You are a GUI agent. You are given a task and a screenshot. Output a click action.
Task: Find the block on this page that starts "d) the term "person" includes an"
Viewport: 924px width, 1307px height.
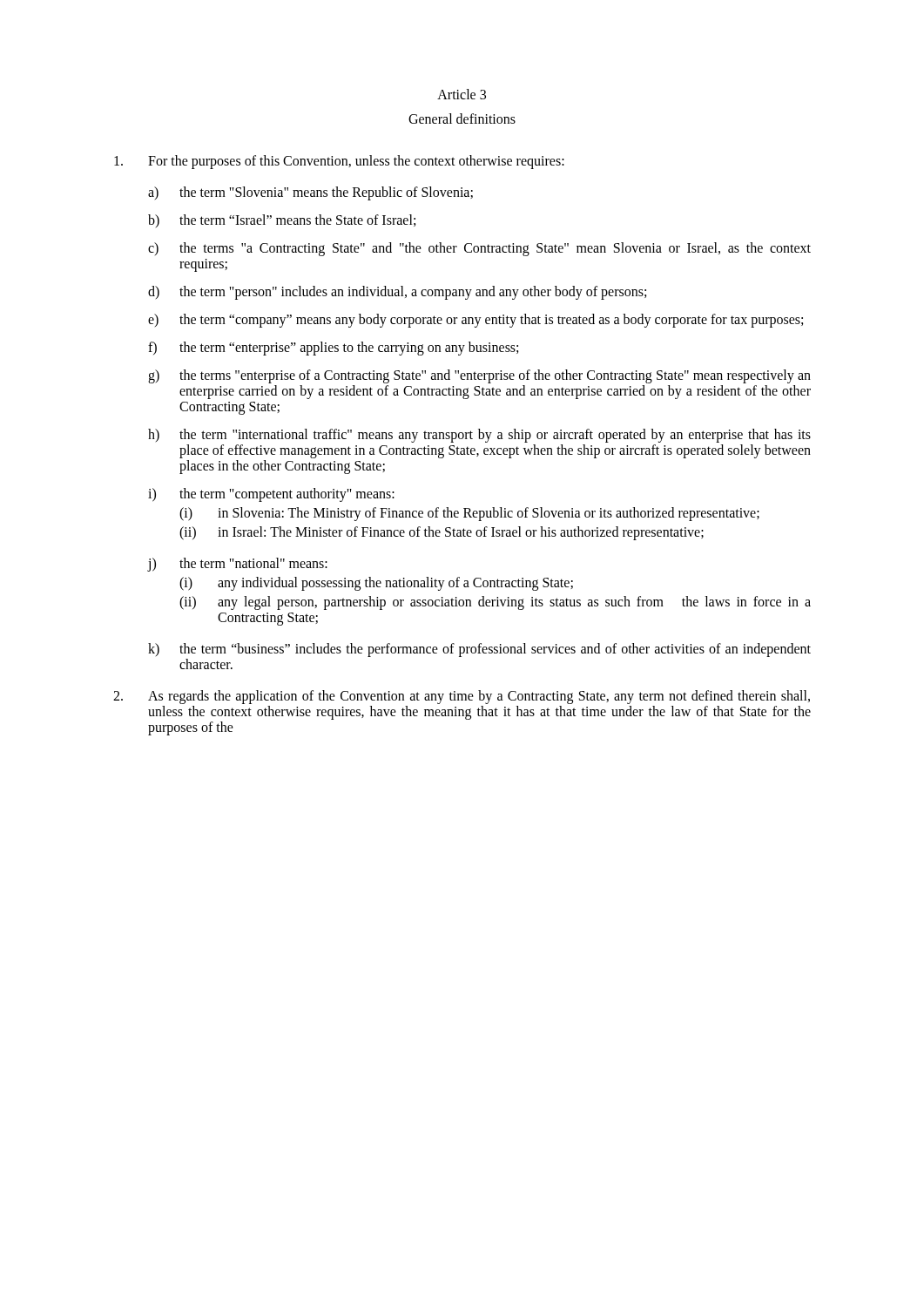tap(479, 292)
